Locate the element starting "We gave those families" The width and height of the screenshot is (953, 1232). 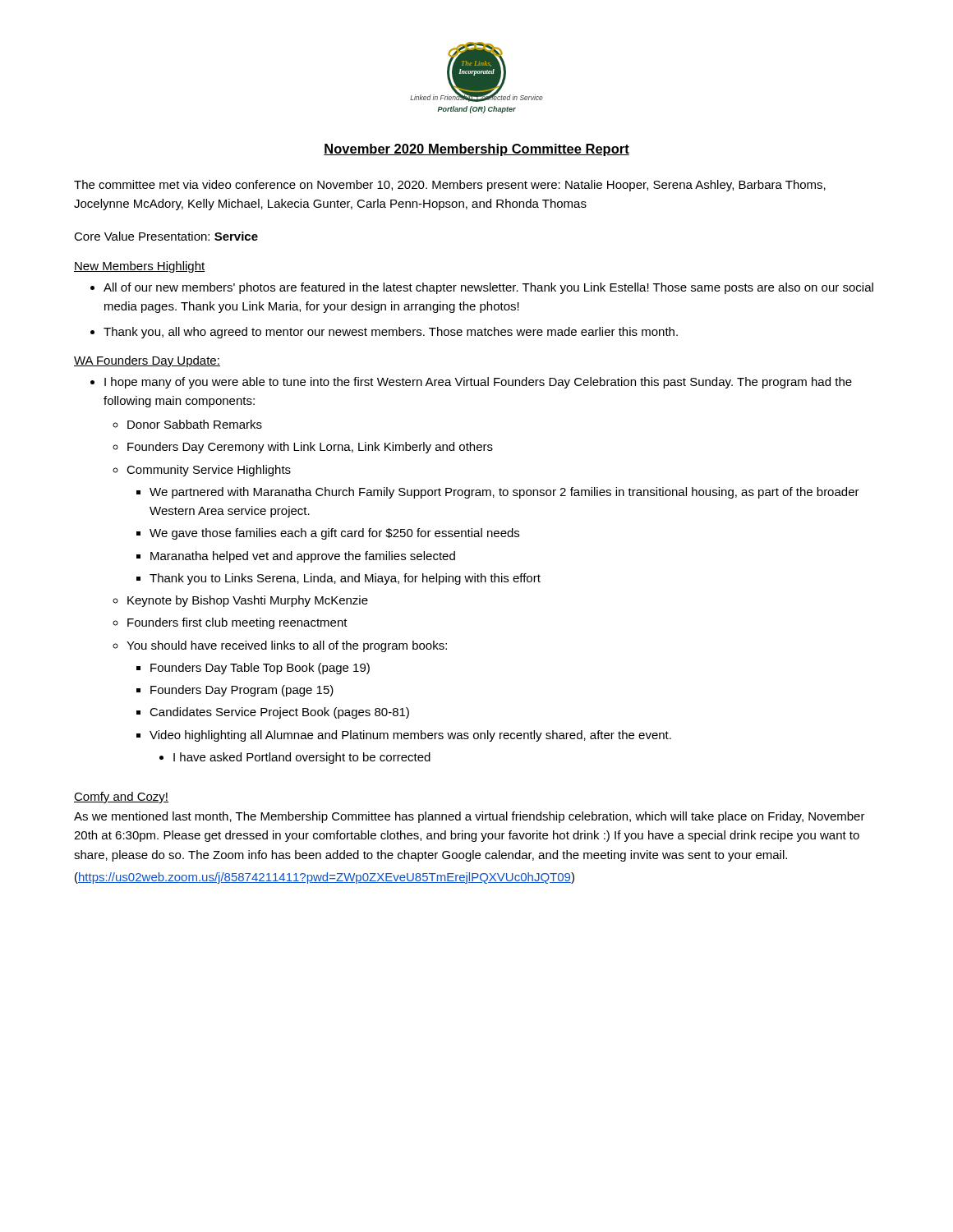[335, 533]
